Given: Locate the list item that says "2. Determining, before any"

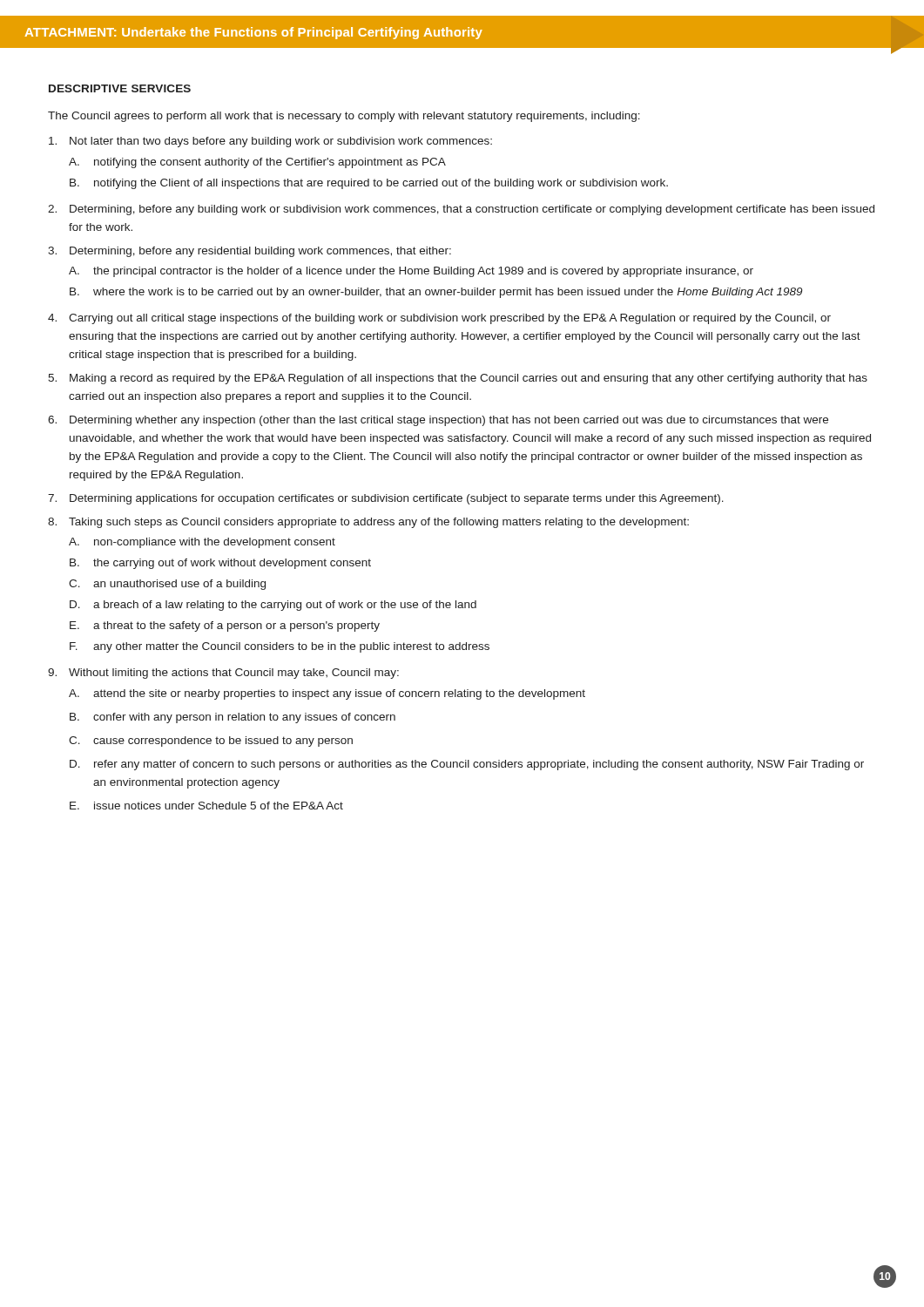Looking at the screenshot, I should pyautogui.click(x=462, y=218).
